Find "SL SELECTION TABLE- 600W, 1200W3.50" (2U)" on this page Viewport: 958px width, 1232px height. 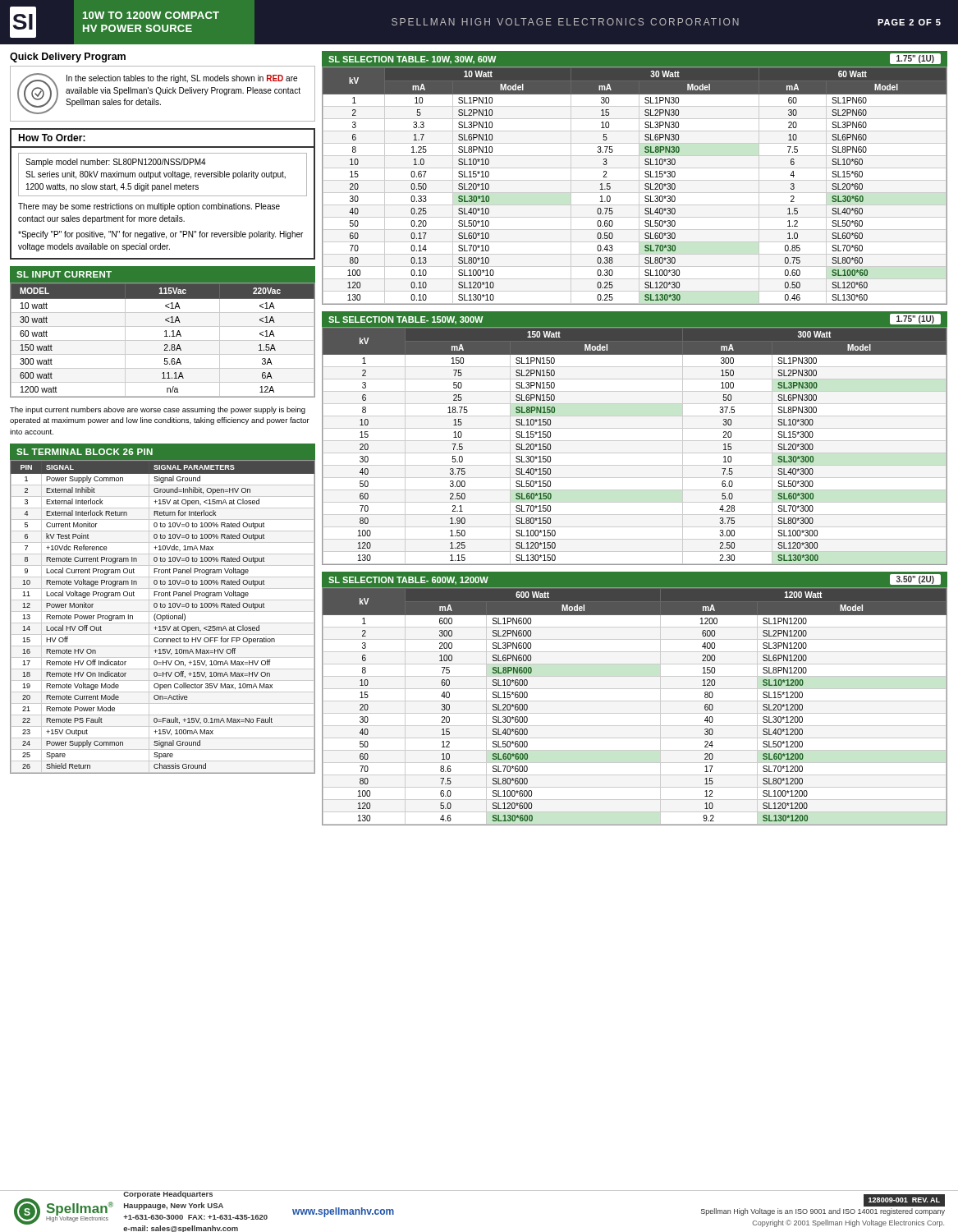coord(635,579)
